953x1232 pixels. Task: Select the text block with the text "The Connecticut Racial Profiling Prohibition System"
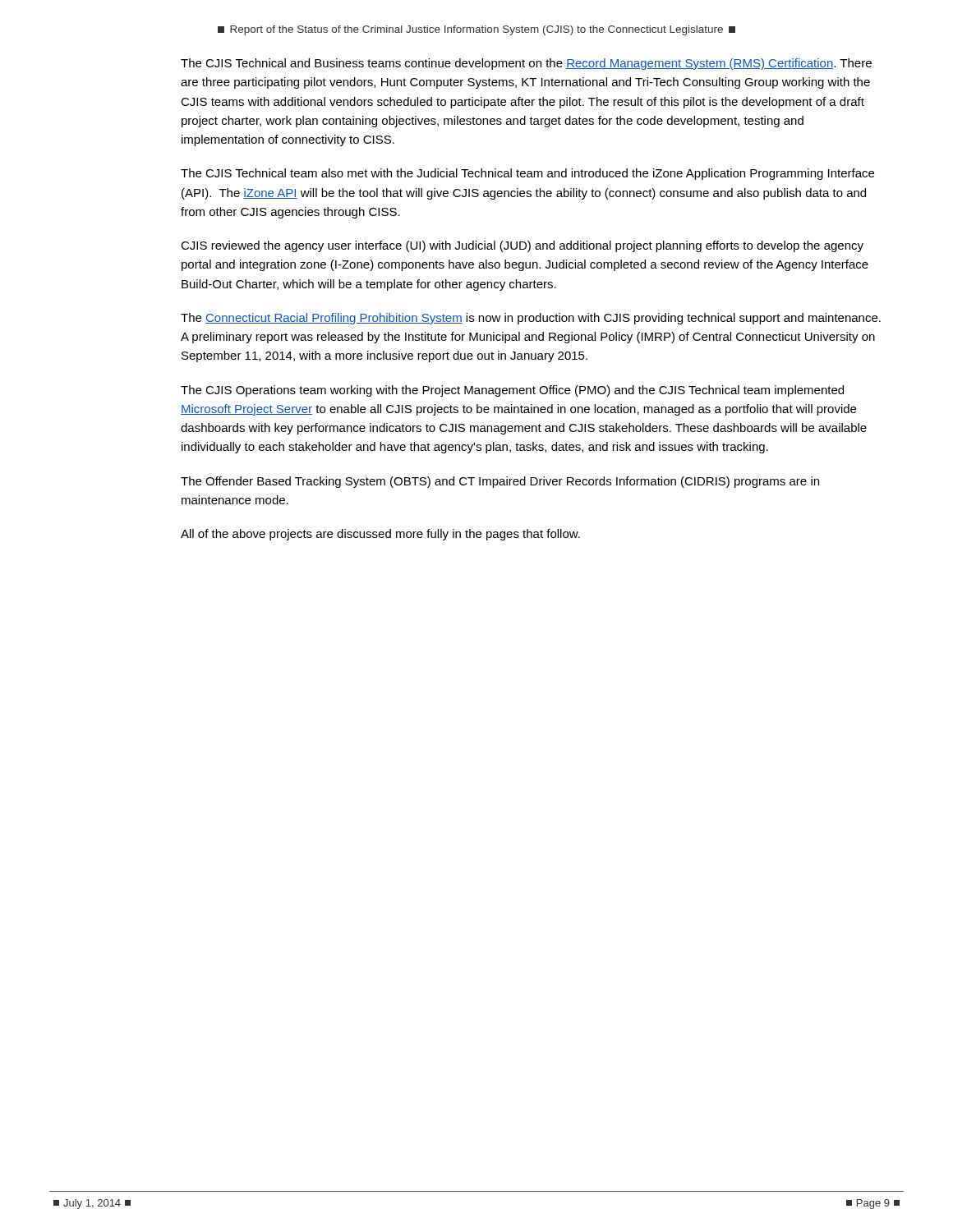tap(531, 336)
